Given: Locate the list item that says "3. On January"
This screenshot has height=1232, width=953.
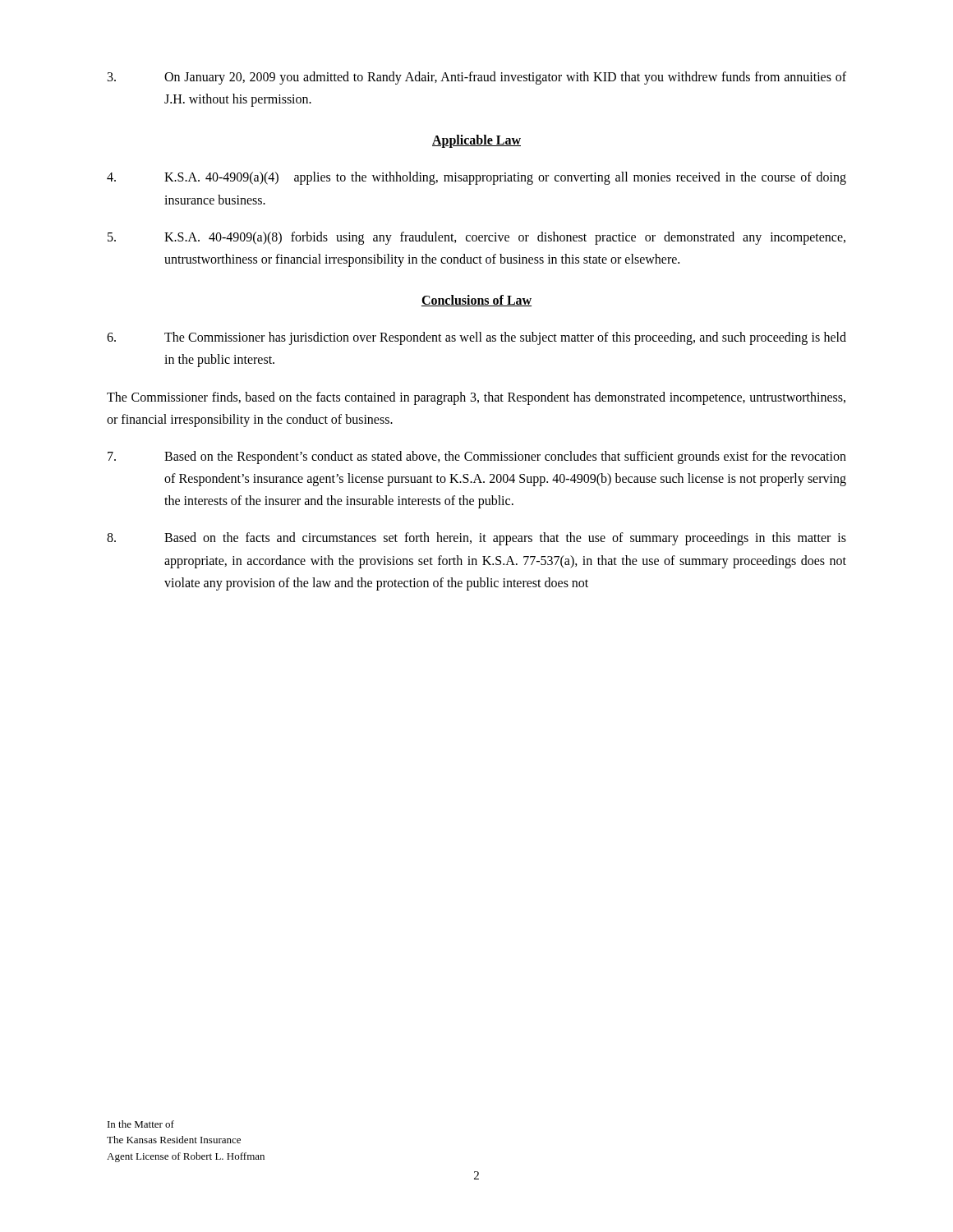Looking at the screenshot, I should [476, 88].
